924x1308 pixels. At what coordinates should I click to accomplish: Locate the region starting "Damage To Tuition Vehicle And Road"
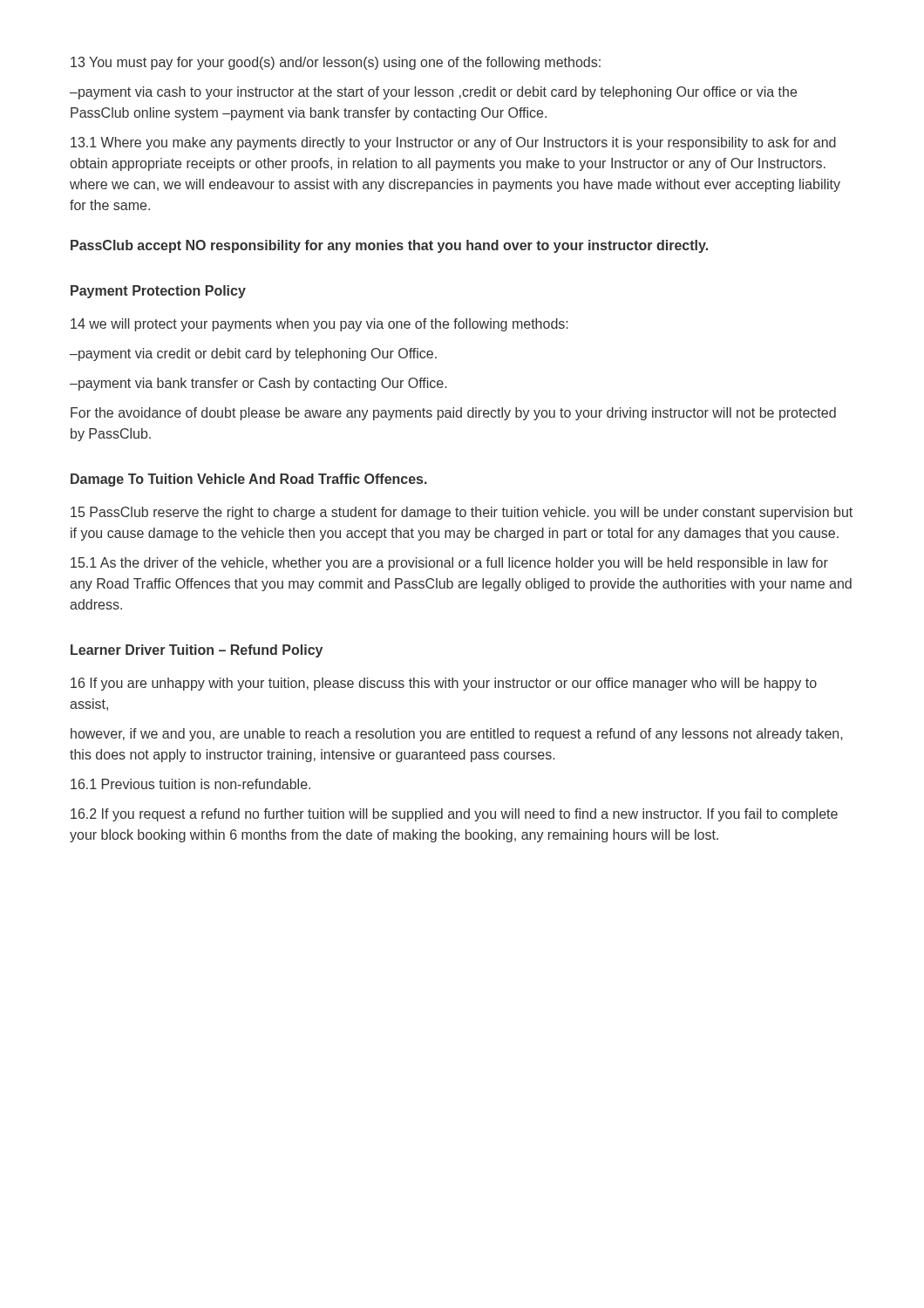click(x=249, y=479)
